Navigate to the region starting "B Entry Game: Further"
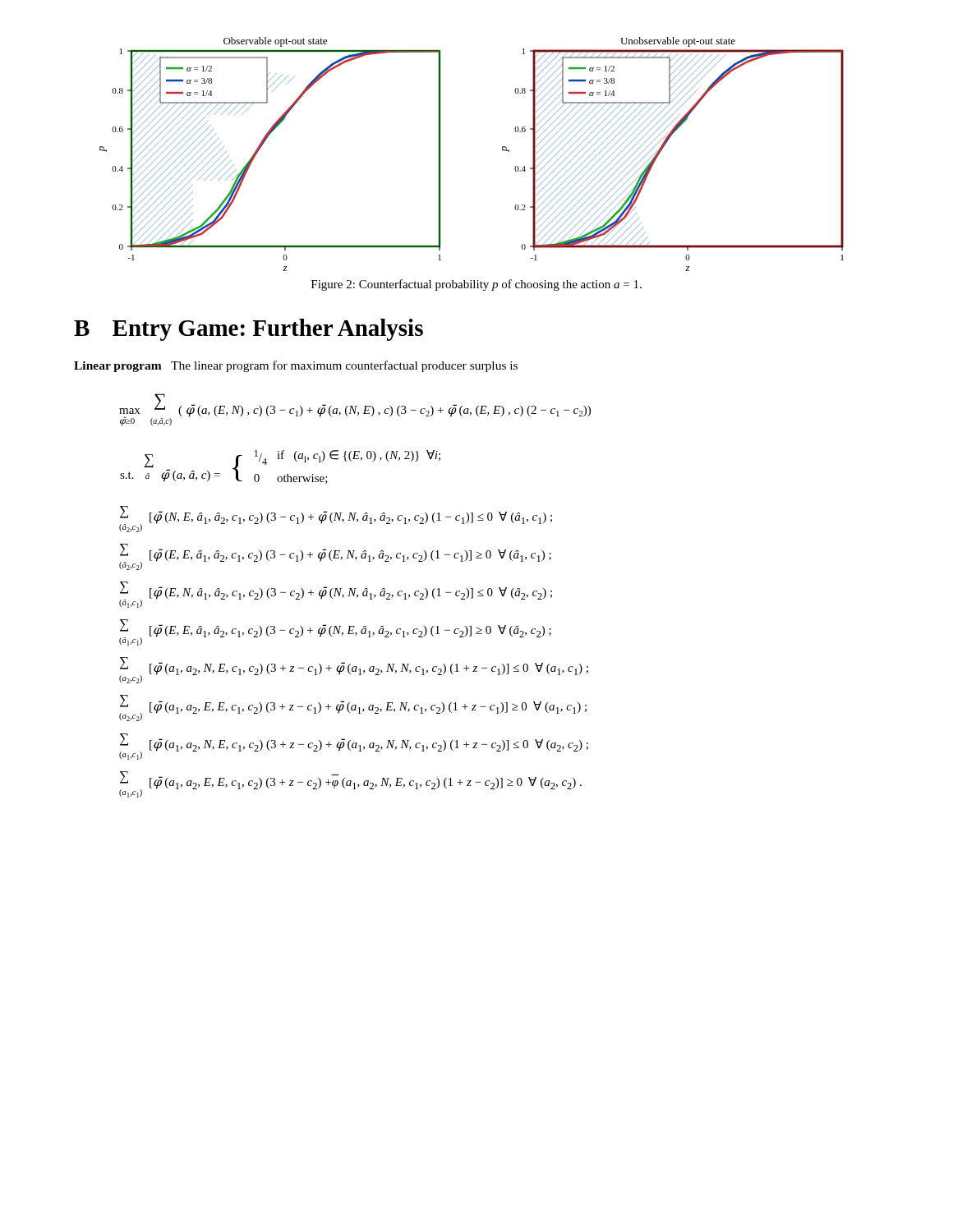 (x=249, y=328)
